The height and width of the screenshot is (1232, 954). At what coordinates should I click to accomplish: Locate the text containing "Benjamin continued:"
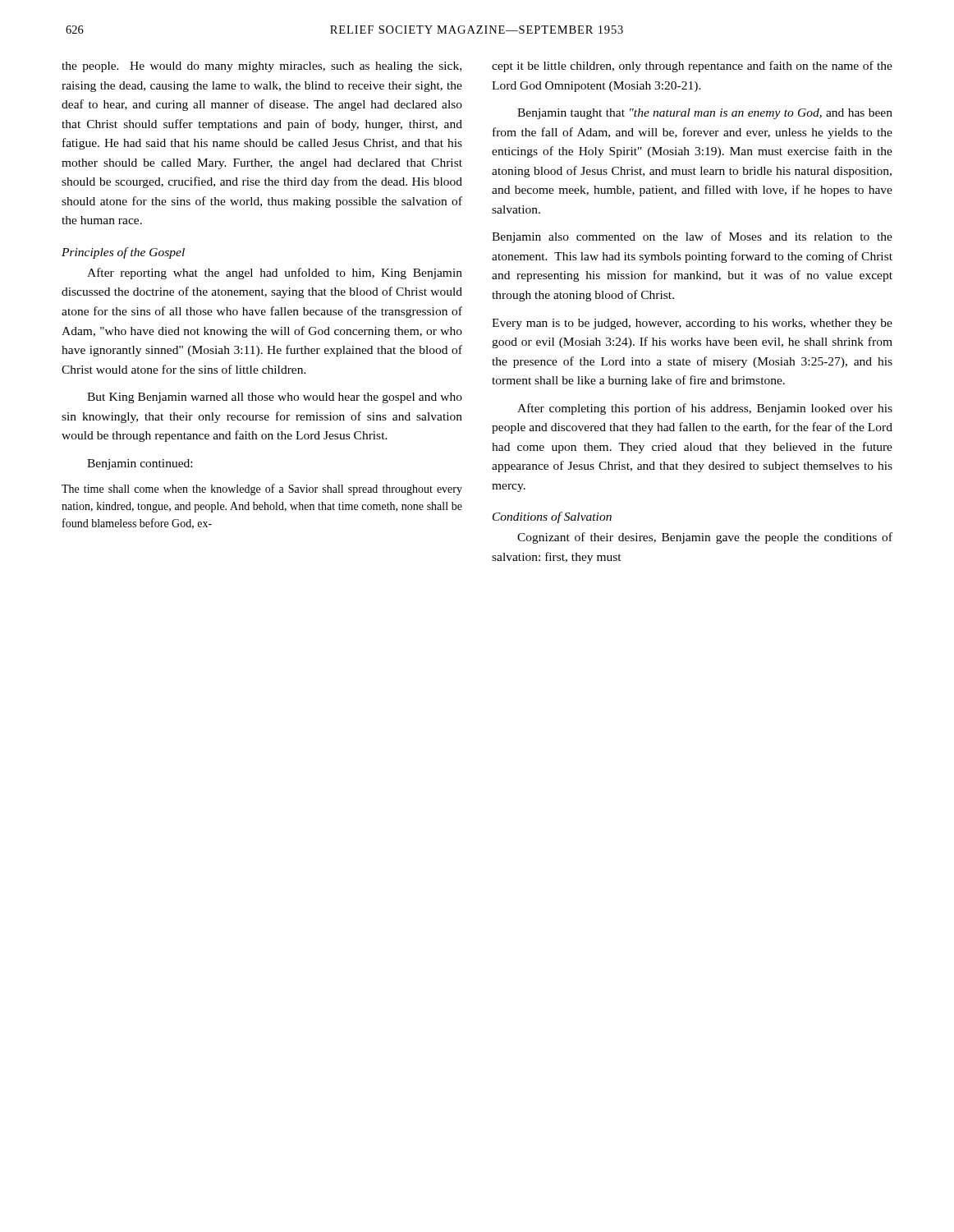tap(140, 464)
